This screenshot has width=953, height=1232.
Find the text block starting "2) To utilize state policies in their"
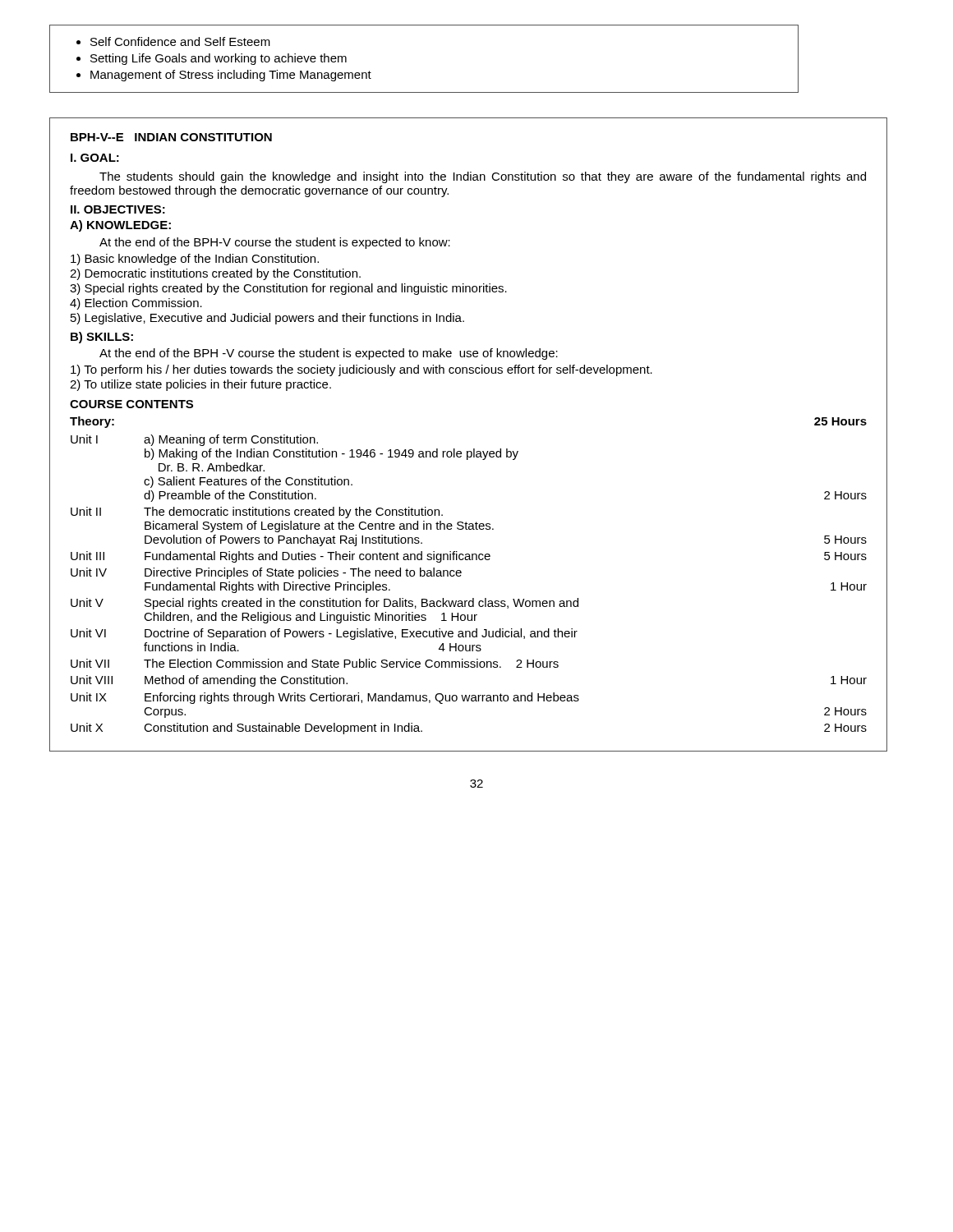pos(201,384)
